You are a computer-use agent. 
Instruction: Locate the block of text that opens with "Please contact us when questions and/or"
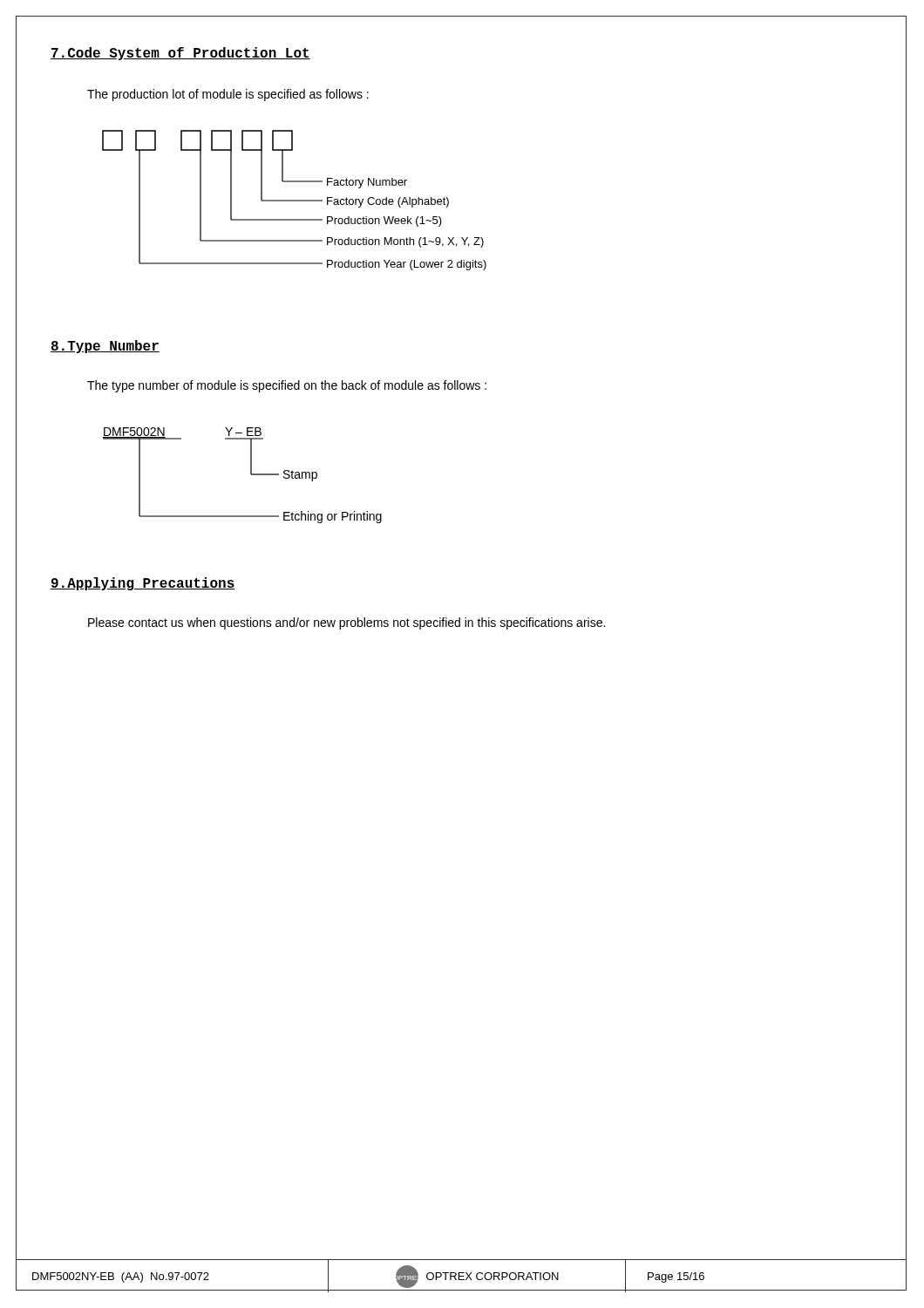[x=347, y=623]
